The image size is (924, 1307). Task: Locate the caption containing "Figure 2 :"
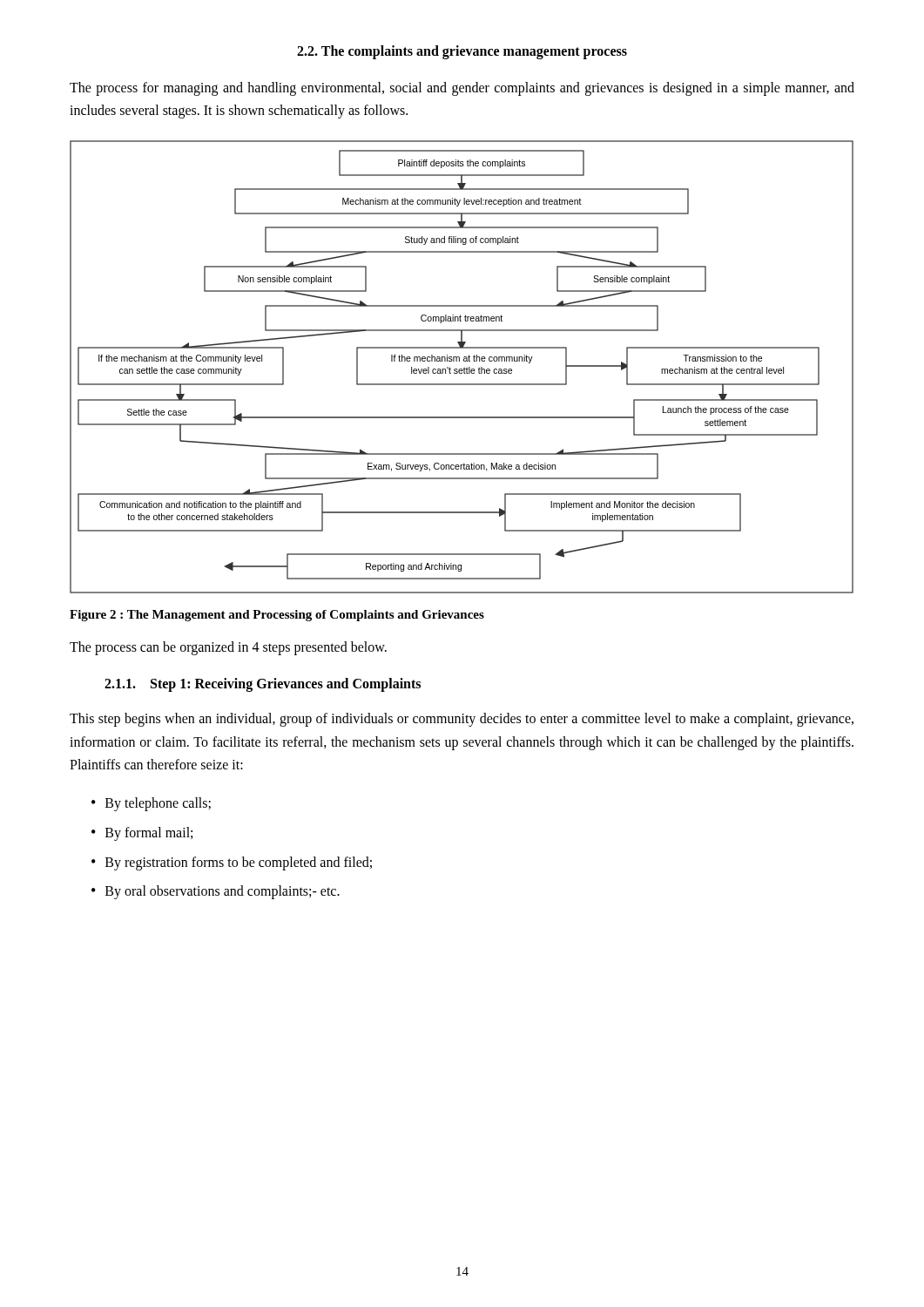(x=277, y=614)
